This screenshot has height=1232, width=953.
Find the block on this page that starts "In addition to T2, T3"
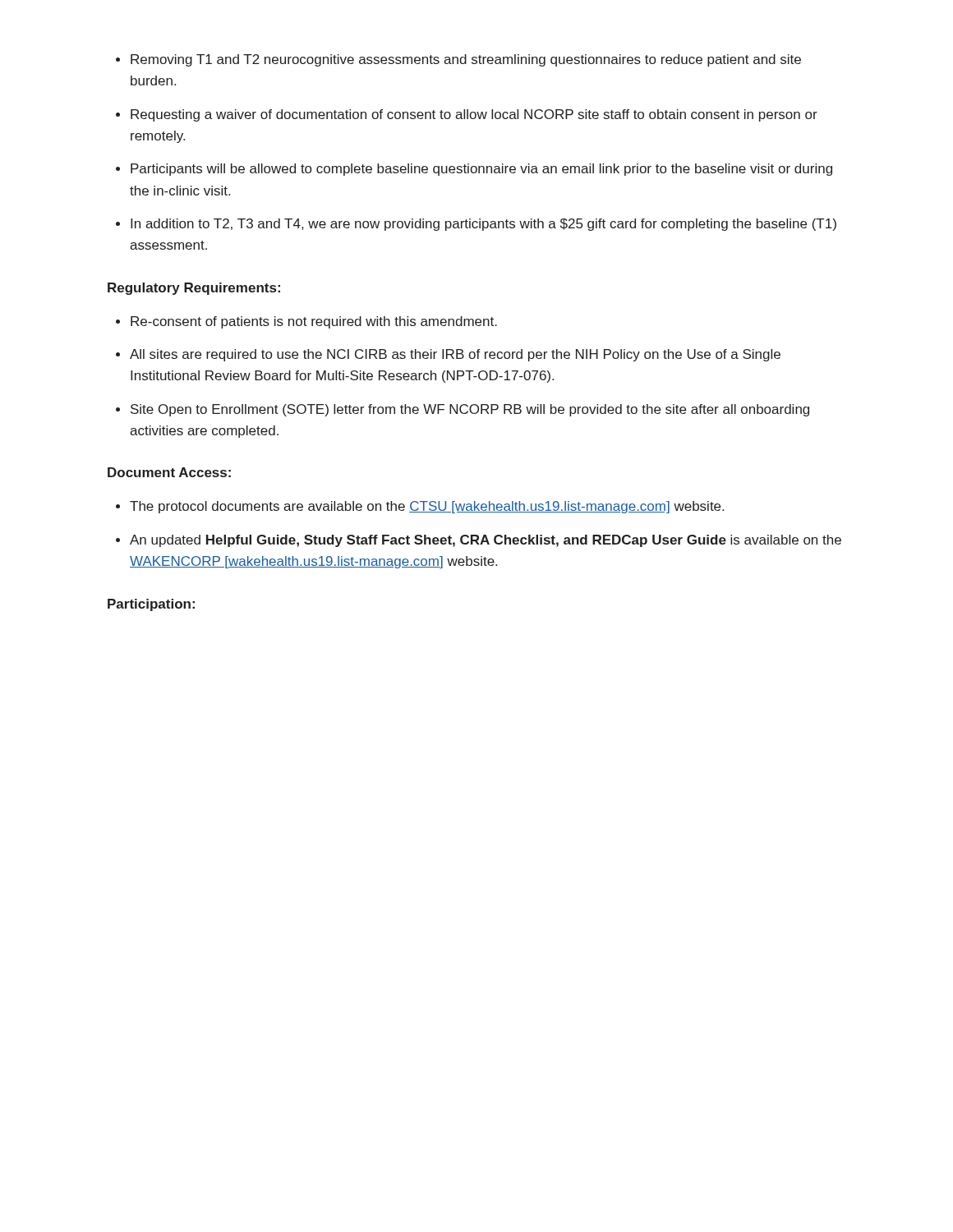pyautogui.click(x=483, y=235)
